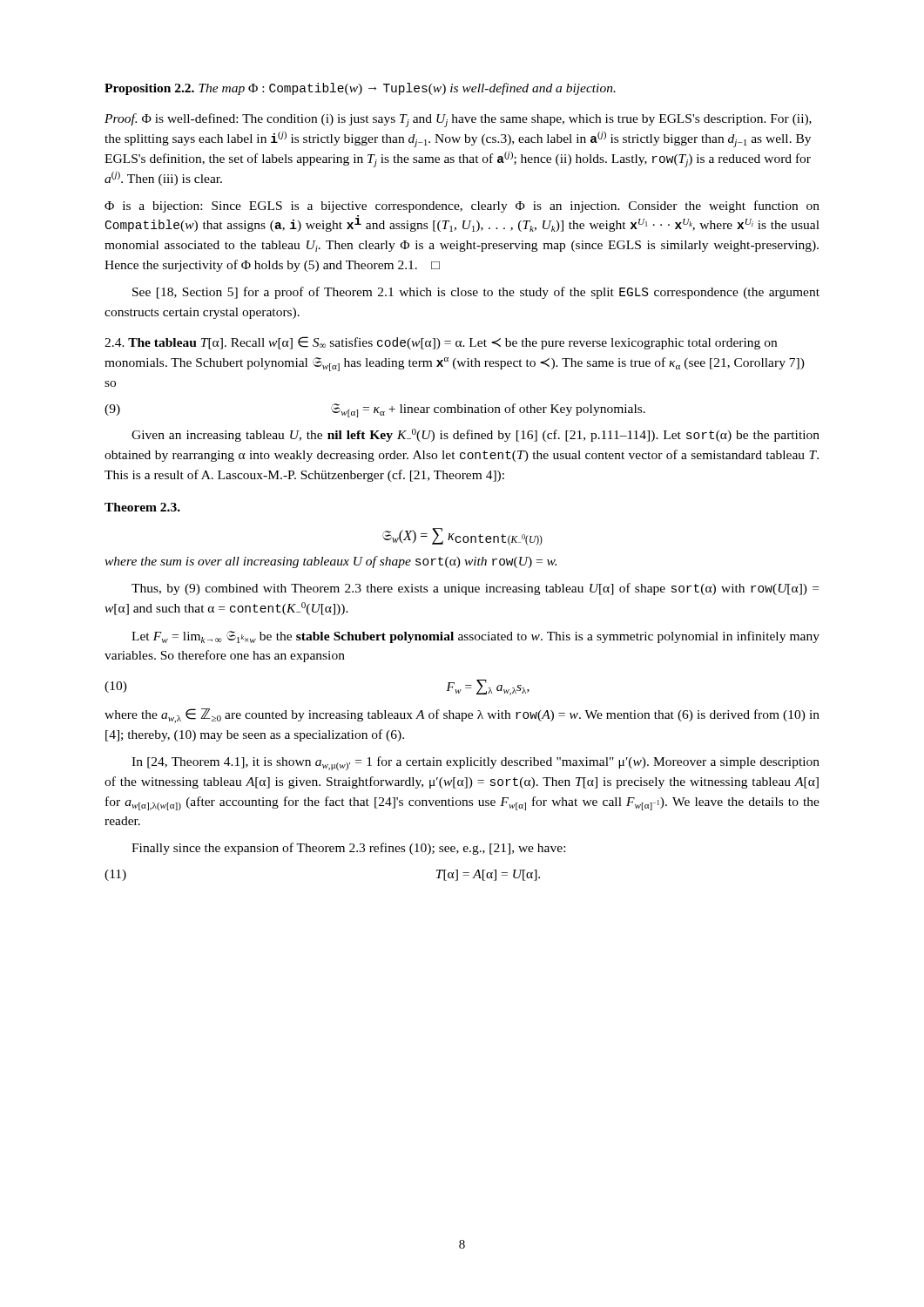Screen dimensions: 1307x924
Task: Where does it say "𝔖w(X) = ∑ κcontent(K−0(U))"?
Action: (x=462, y=535)
